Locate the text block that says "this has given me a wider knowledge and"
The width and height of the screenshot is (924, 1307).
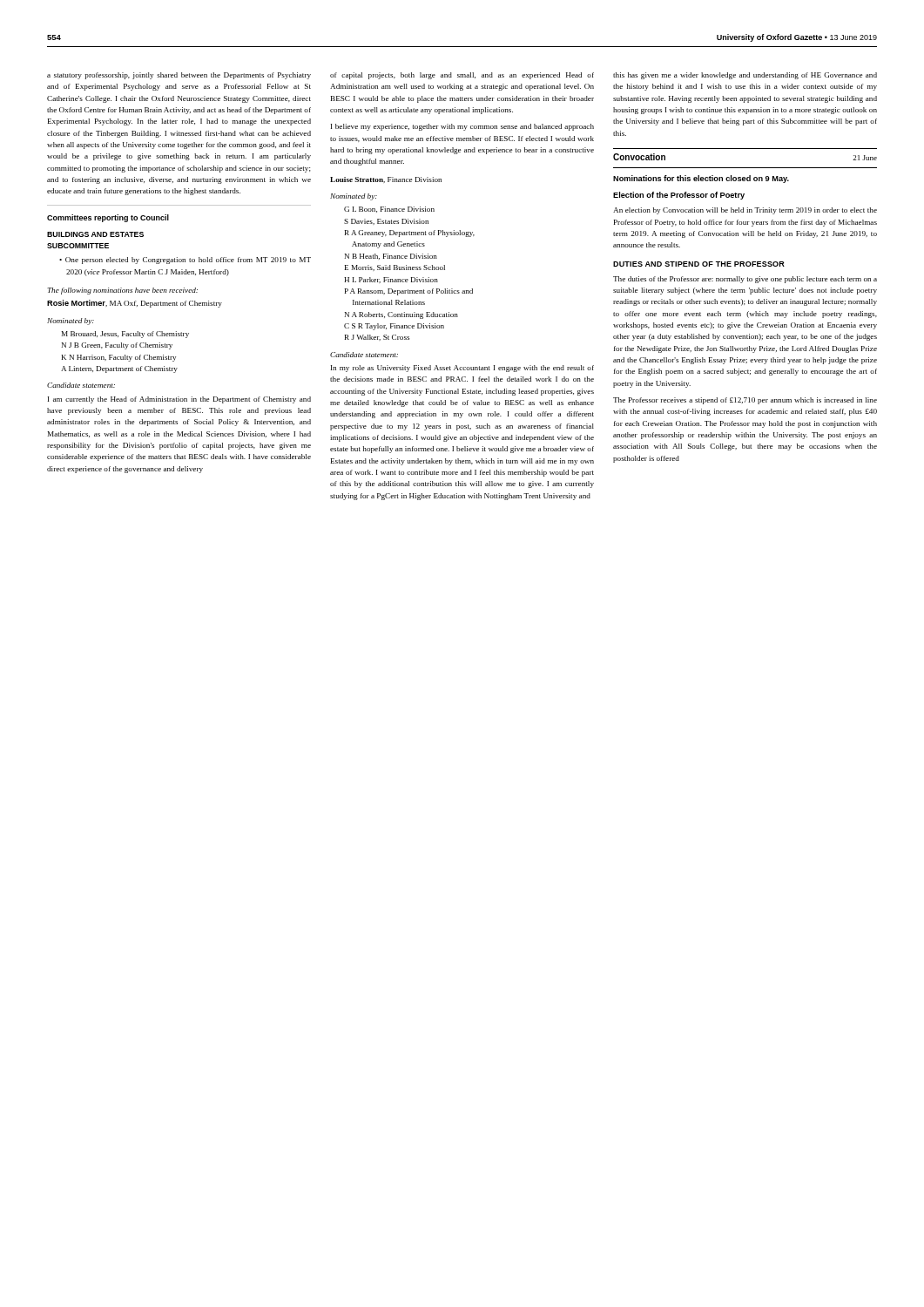745,104
